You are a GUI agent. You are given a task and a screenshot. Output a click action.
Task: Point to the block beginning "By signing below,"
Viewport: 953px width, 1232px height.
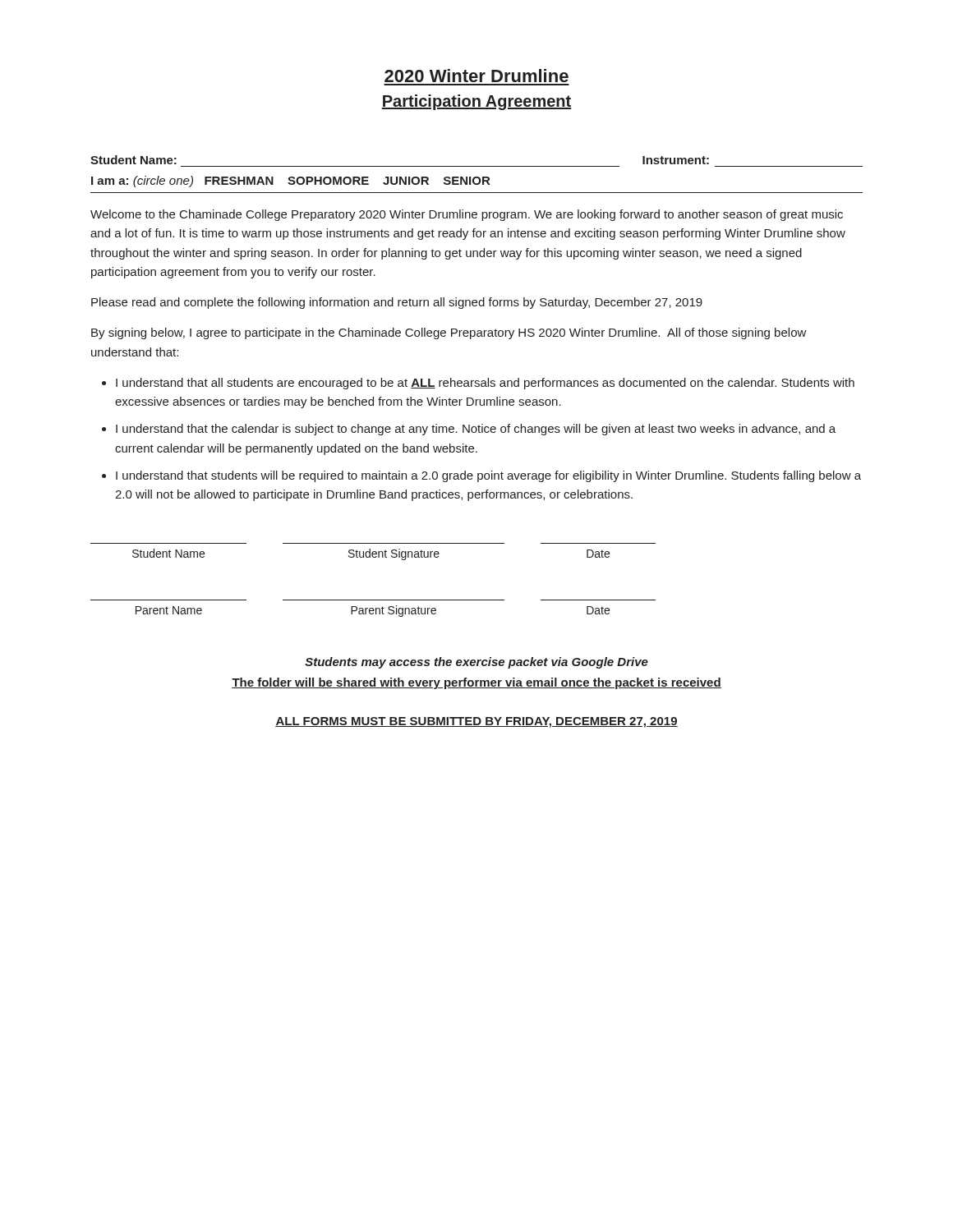pyautogui.click(x=448, y=342)
